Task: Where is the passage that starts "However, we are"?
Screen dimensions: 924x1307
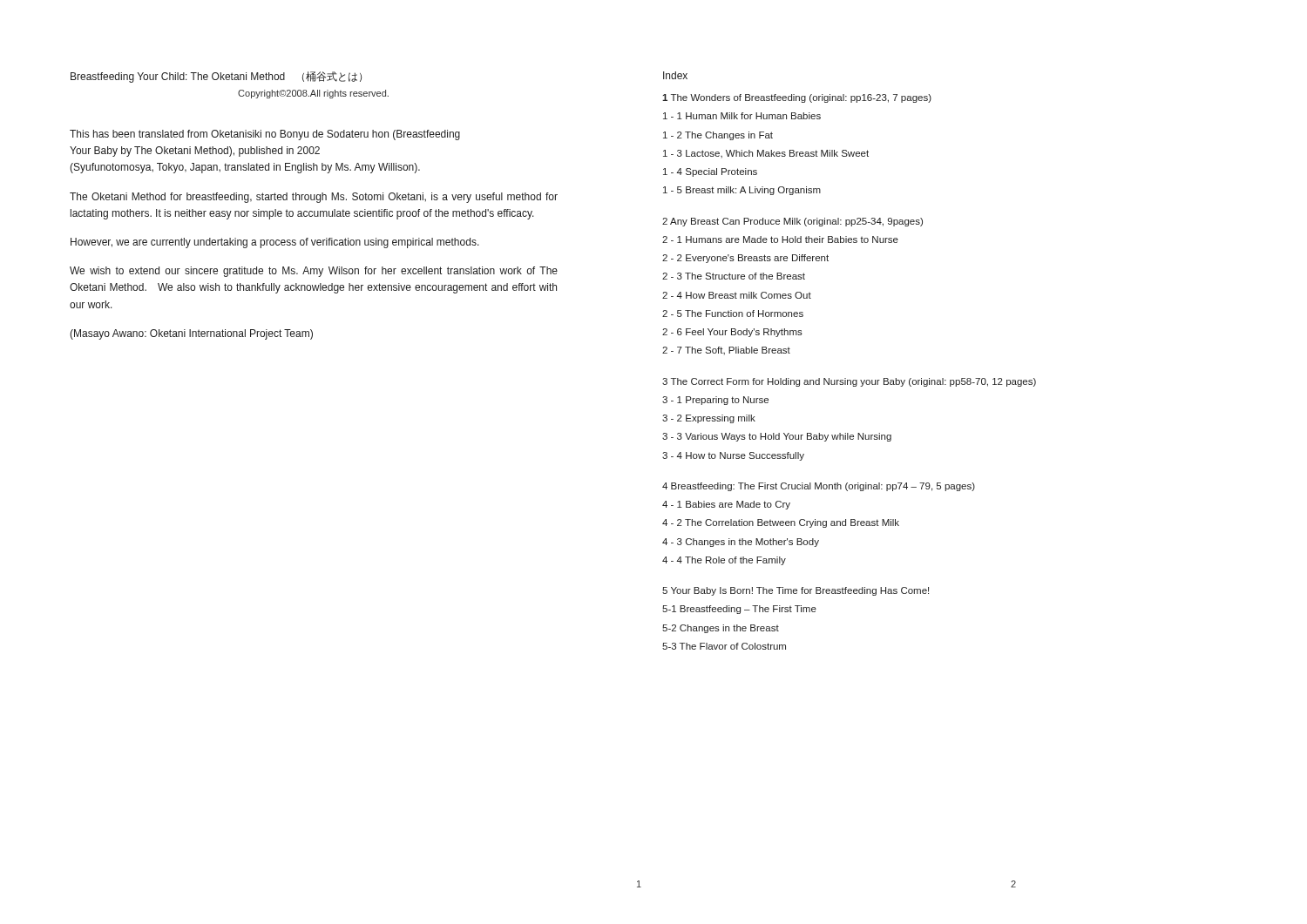Action: click(x=275, y=242)
